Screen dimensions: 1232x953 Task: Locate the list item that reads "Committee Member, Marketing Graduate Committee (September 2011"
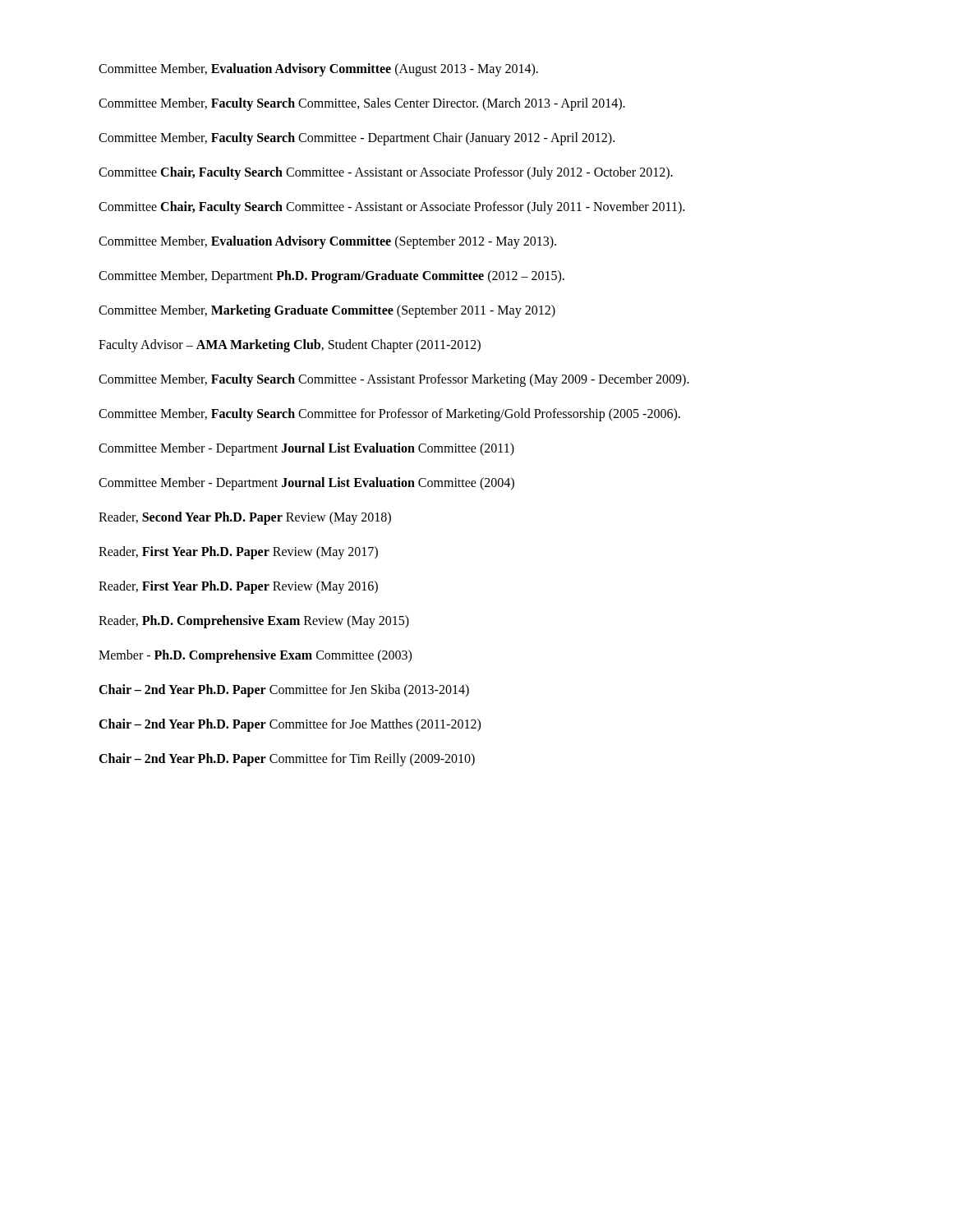[x=327, y=310]
